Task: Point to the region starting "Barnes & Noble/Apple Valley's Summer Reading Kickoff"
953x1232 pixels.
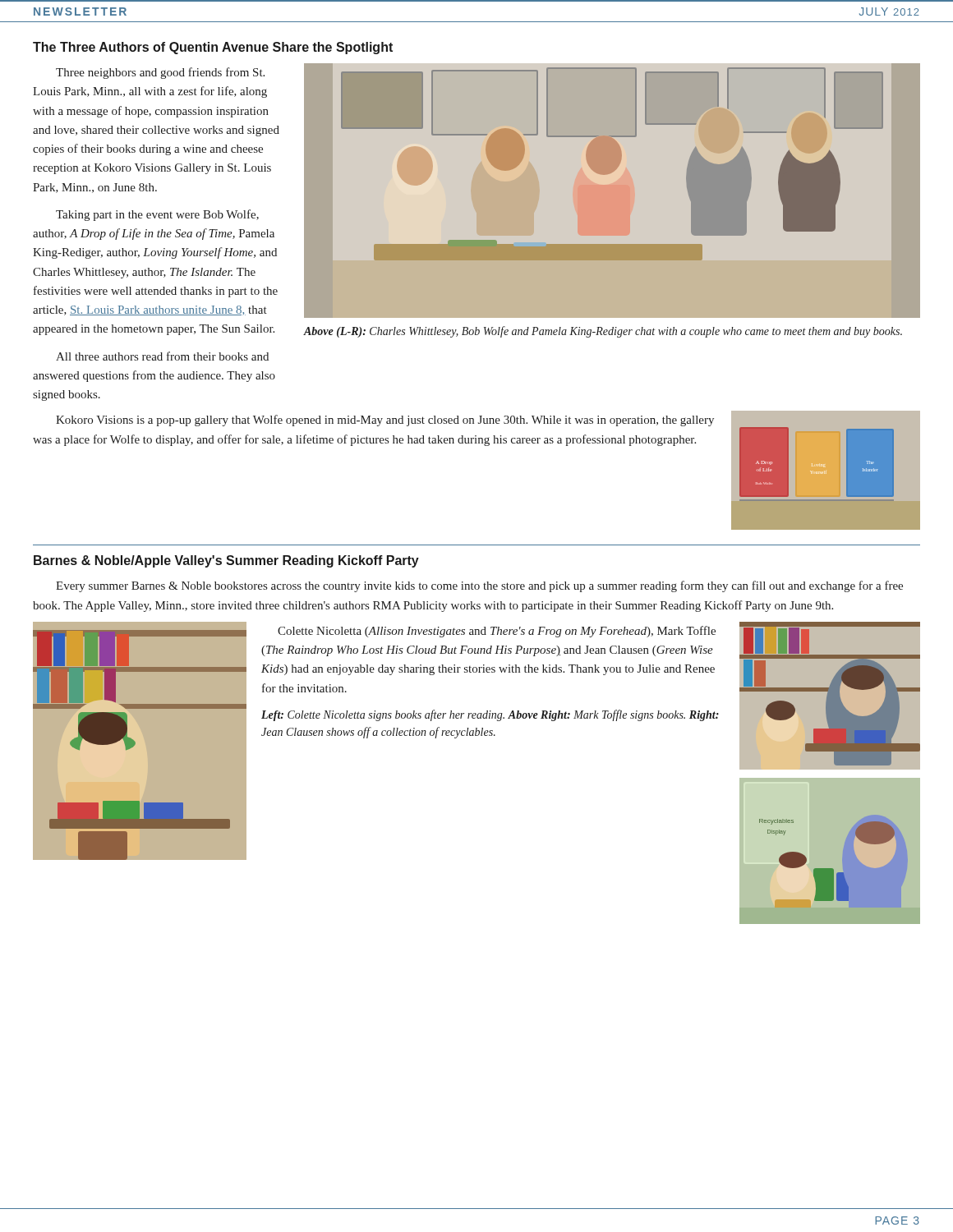Action: coord(226,561)
